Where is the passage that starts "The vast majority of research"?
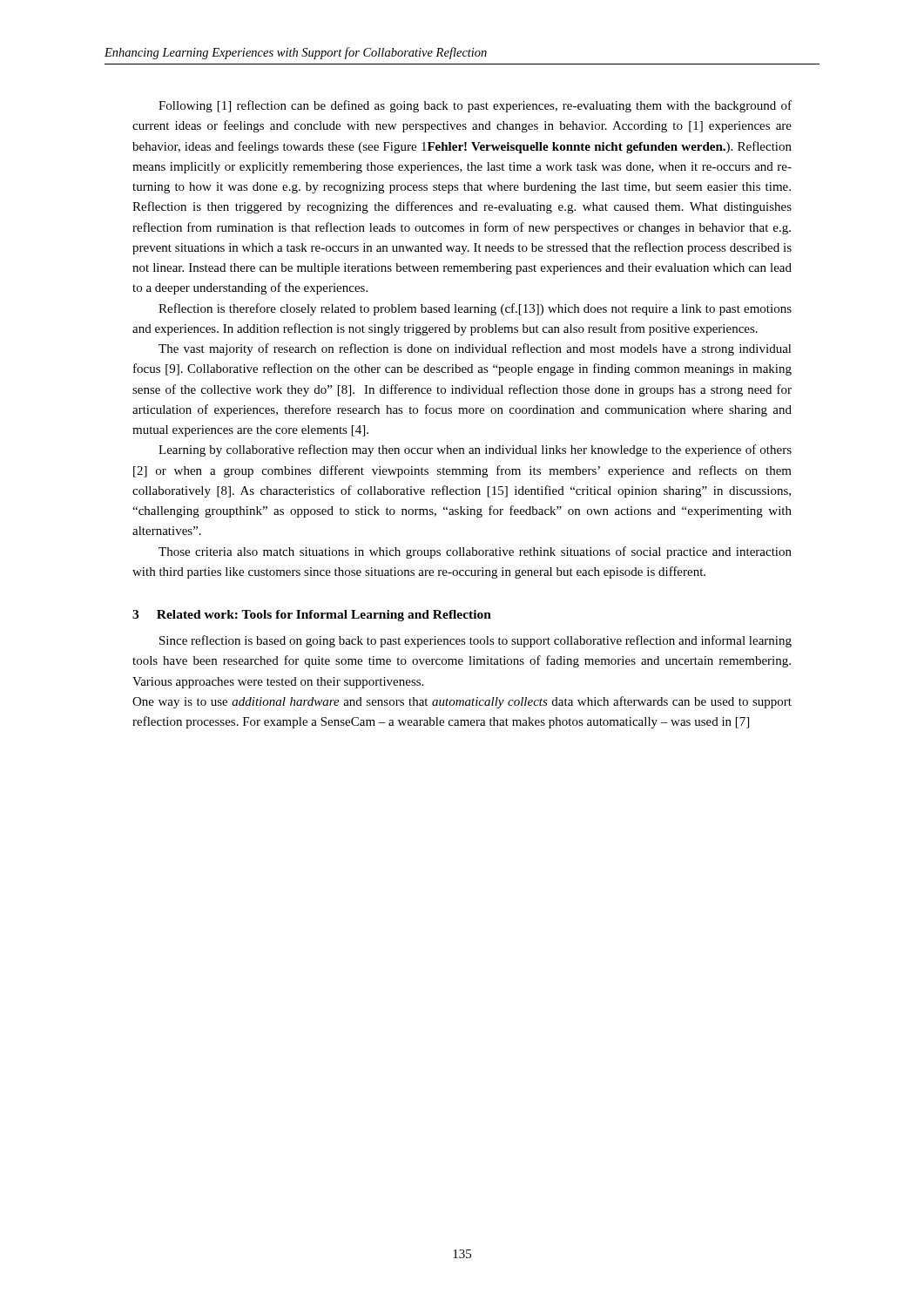 (x=462, y=390)
